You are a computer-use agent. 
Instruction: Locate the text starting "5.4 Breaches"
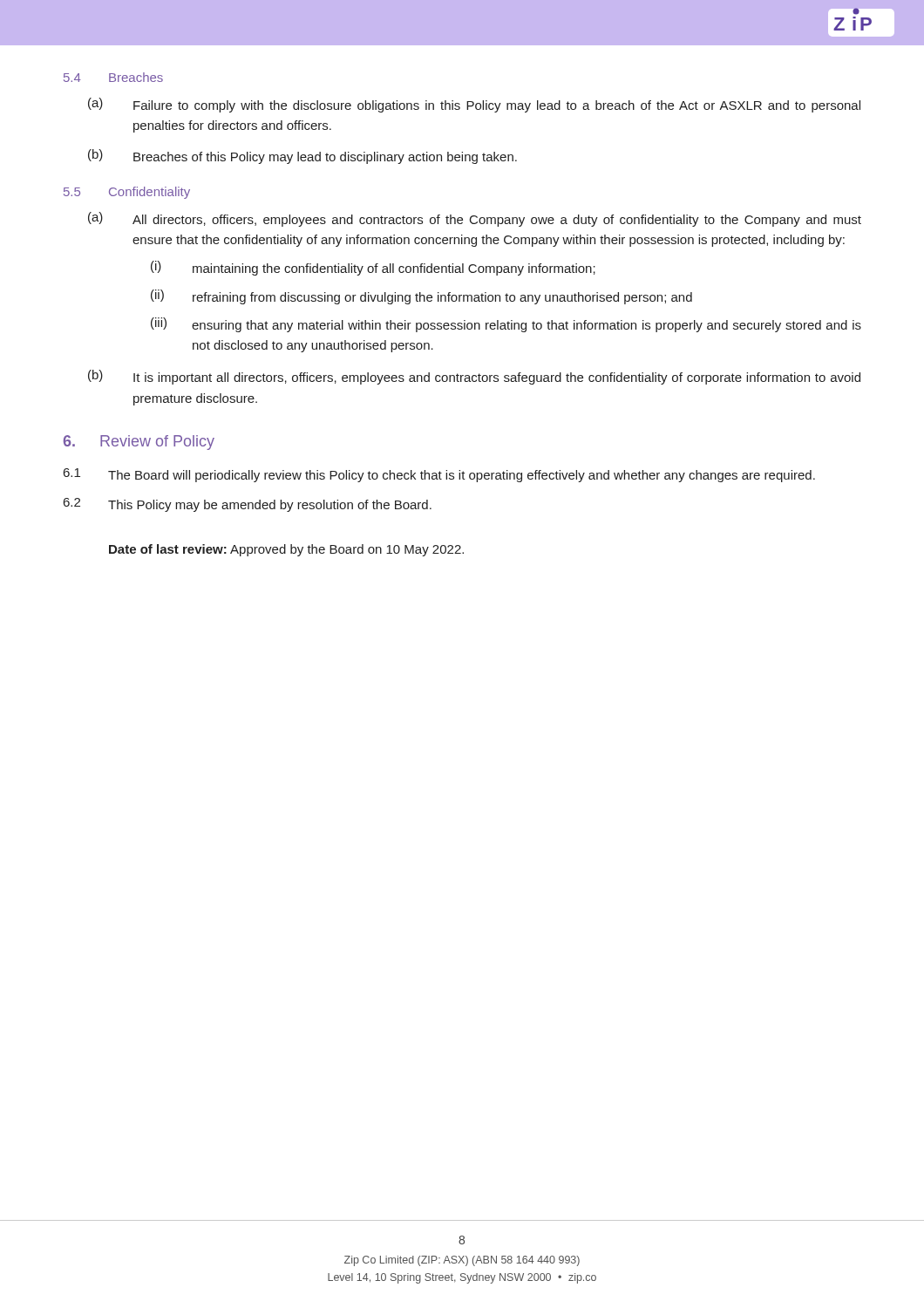tap(113, 77)
